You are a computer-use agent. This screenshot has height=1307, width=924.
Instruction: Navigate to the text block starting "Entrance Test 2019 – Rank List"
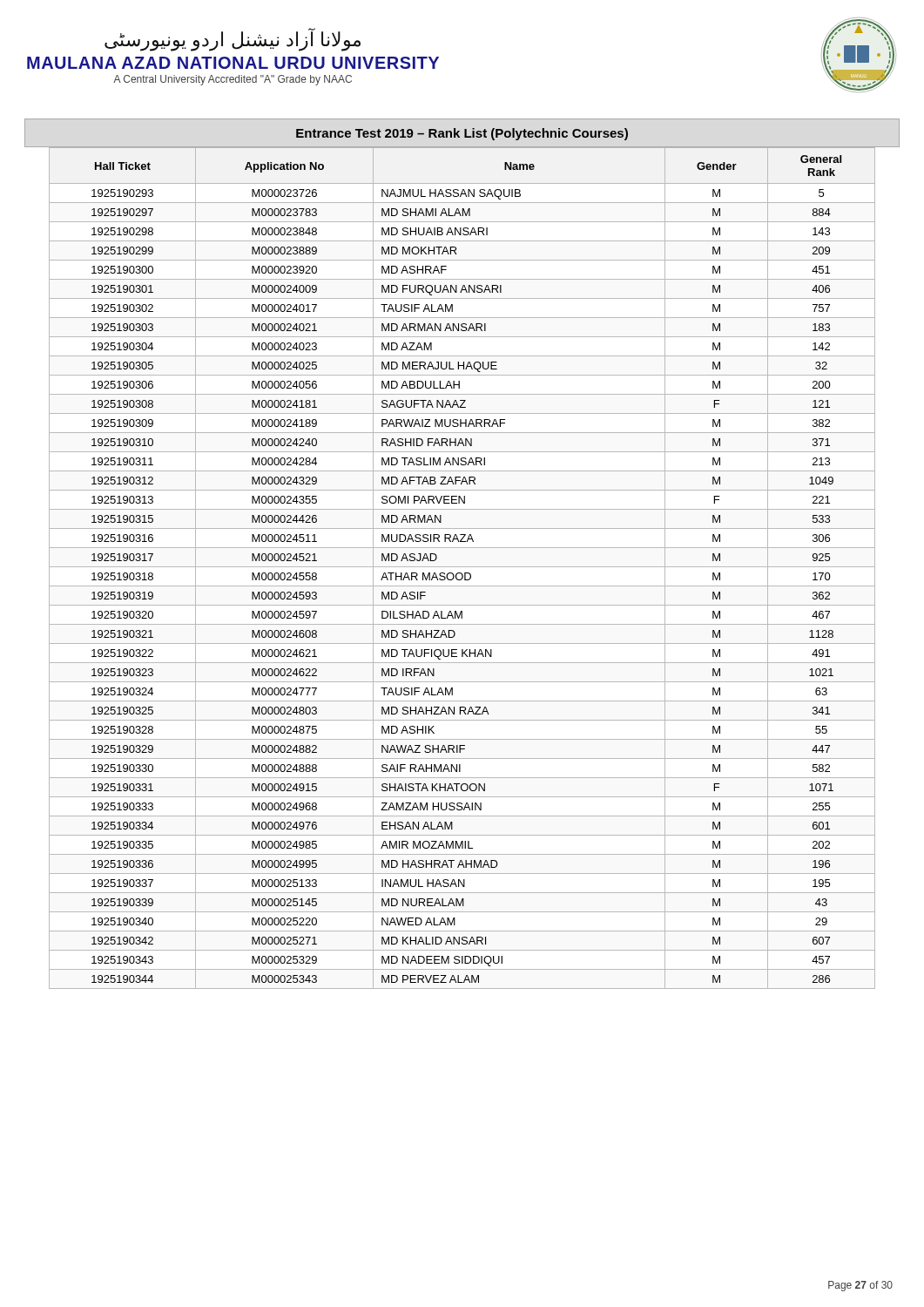pyautogui.click(x=462, y=133)
